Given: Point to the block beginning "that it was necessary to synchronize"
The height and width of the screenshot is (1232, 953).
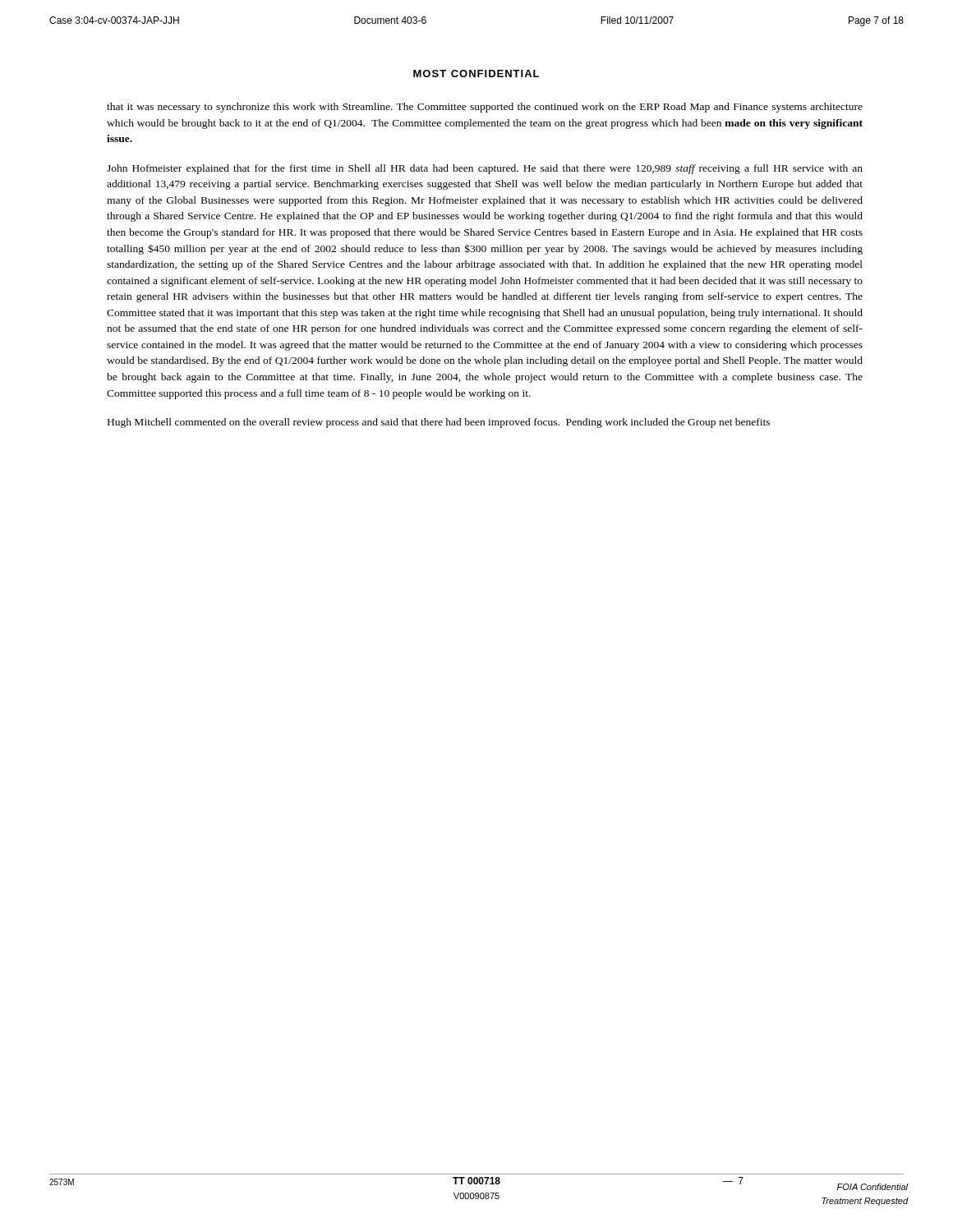Looking at the screenshot, I should pyautogui.click(x=485, y=122).
